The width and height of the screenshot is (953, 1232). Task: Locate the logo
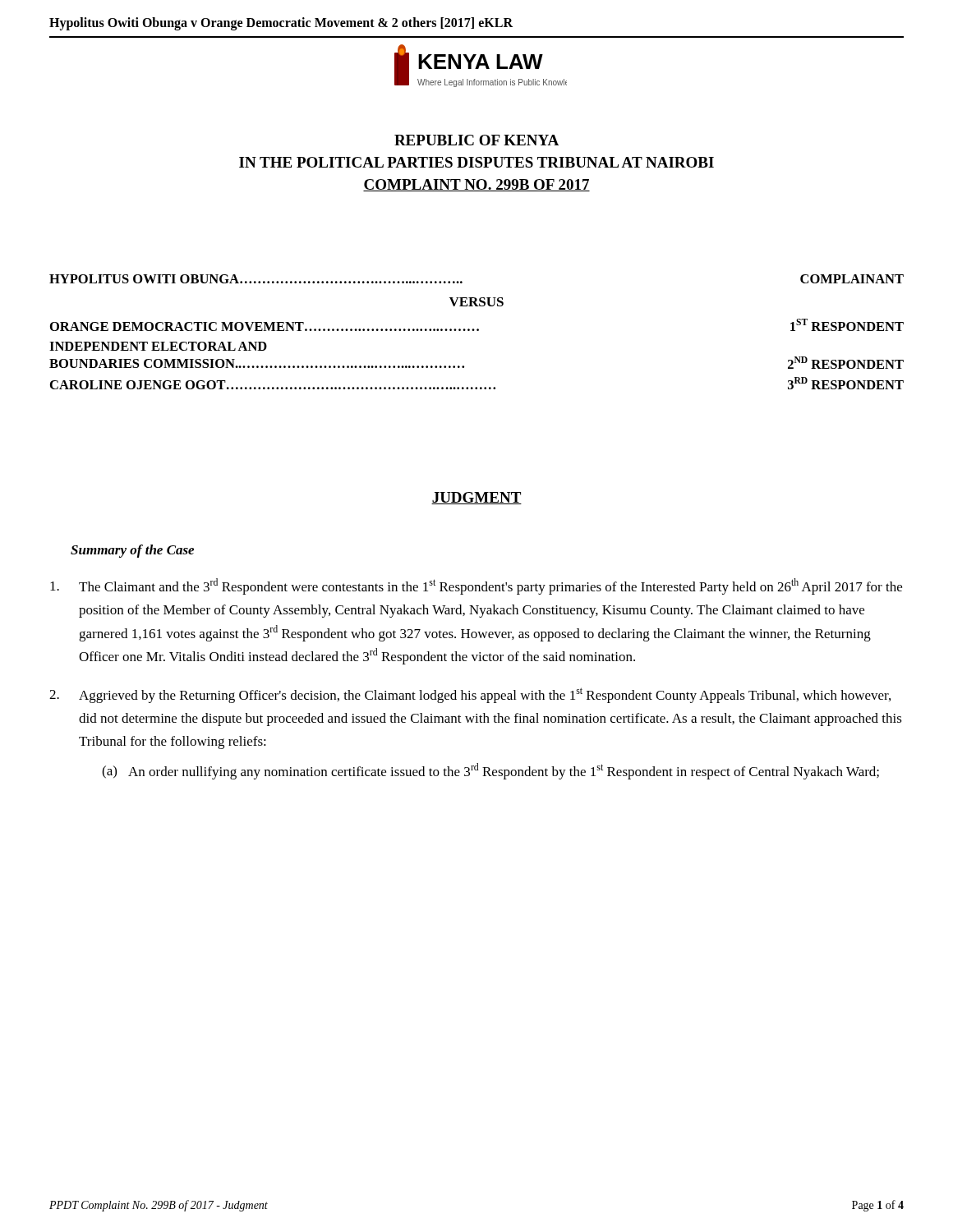476,73
